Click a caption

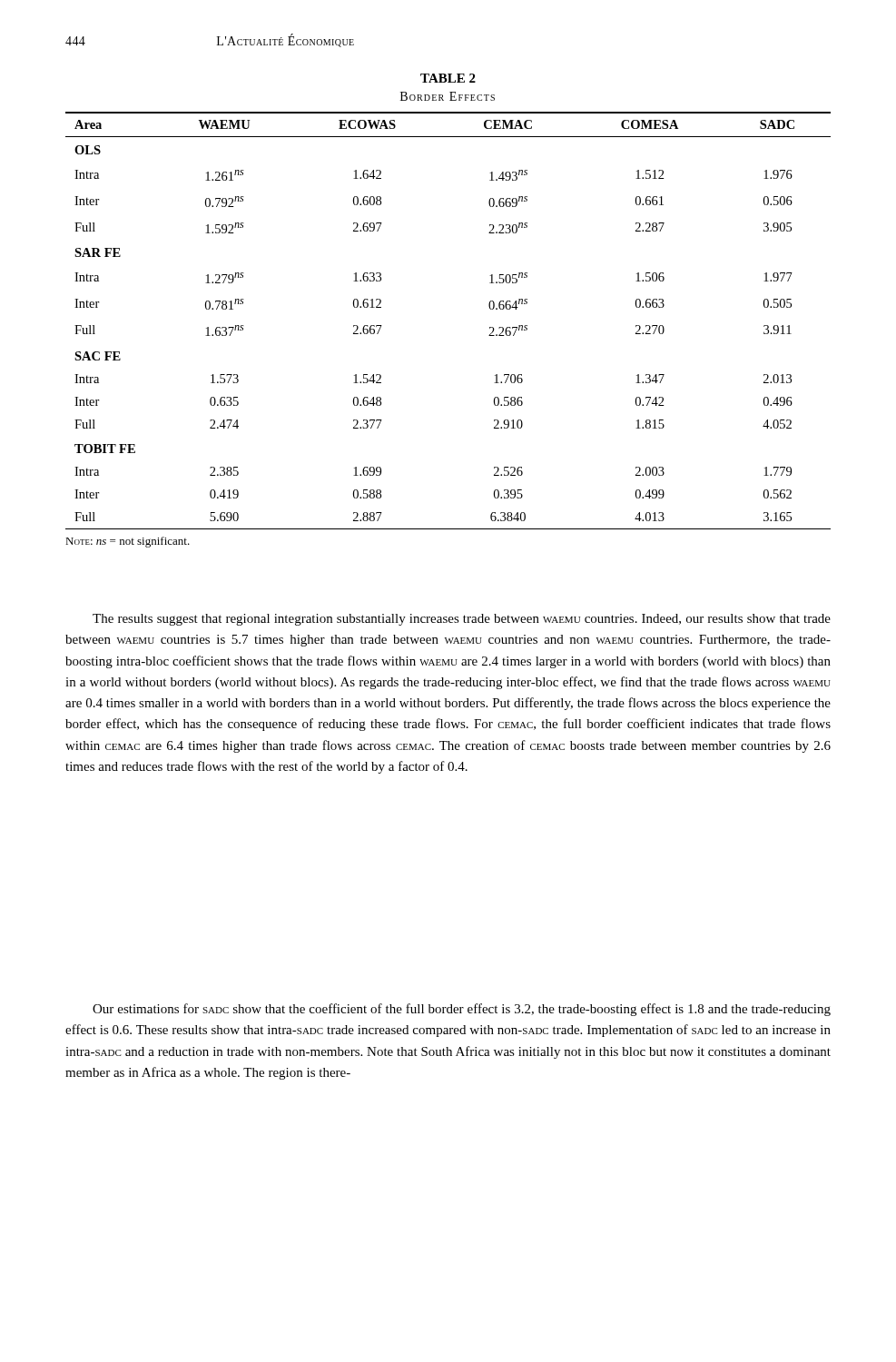(x=448, y=97)
